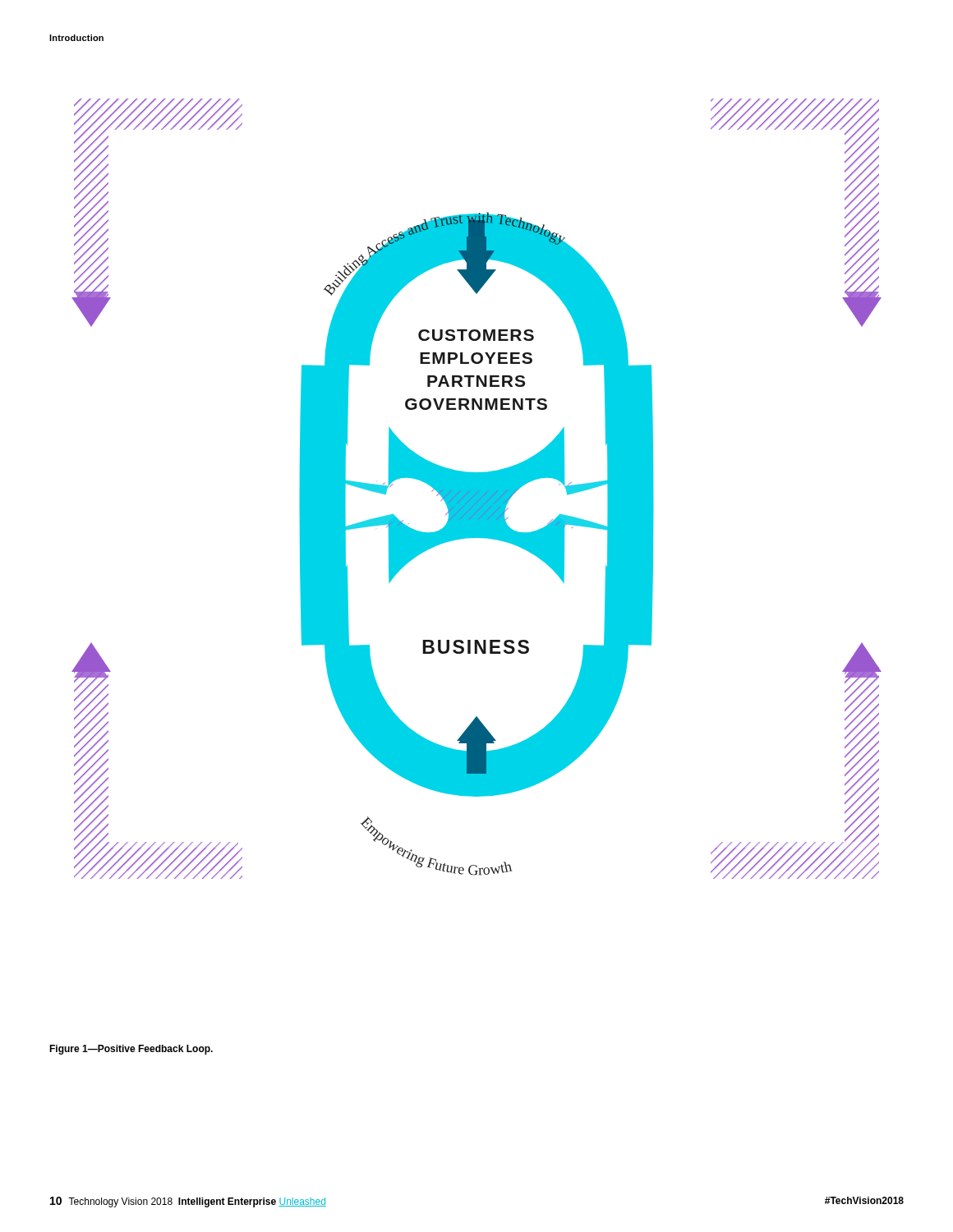The width and height of the screenshot is (953, 1232).
Task: Select the caption that reads "Figure 1—Positive Feedback Loop."
Action: [x=131, y=1049]
